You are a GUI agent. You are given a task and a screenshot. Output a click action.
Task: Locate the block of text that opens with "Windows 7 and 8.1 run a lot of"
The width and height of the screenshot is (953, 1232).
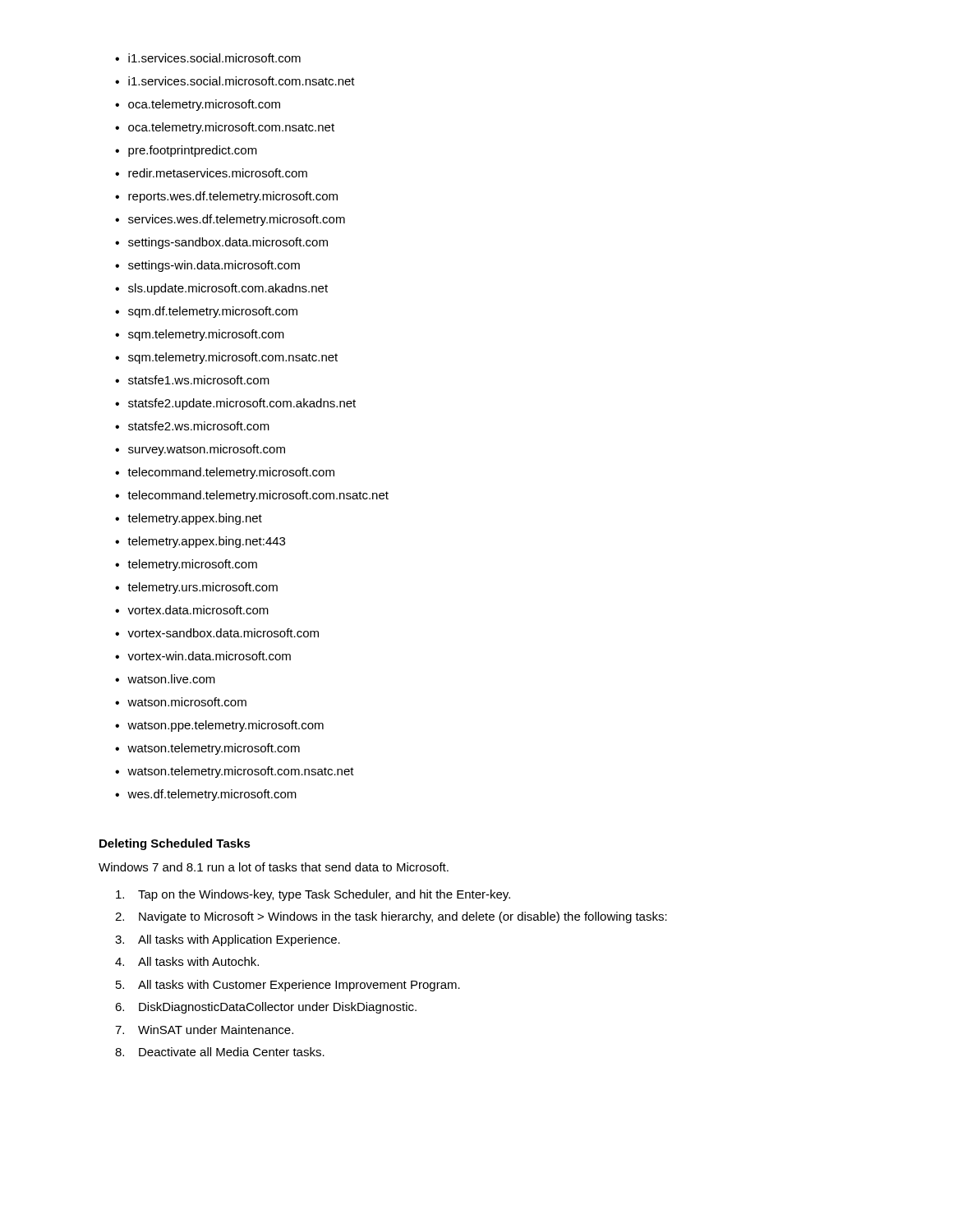pyautogui.click(x=274, y=867)
